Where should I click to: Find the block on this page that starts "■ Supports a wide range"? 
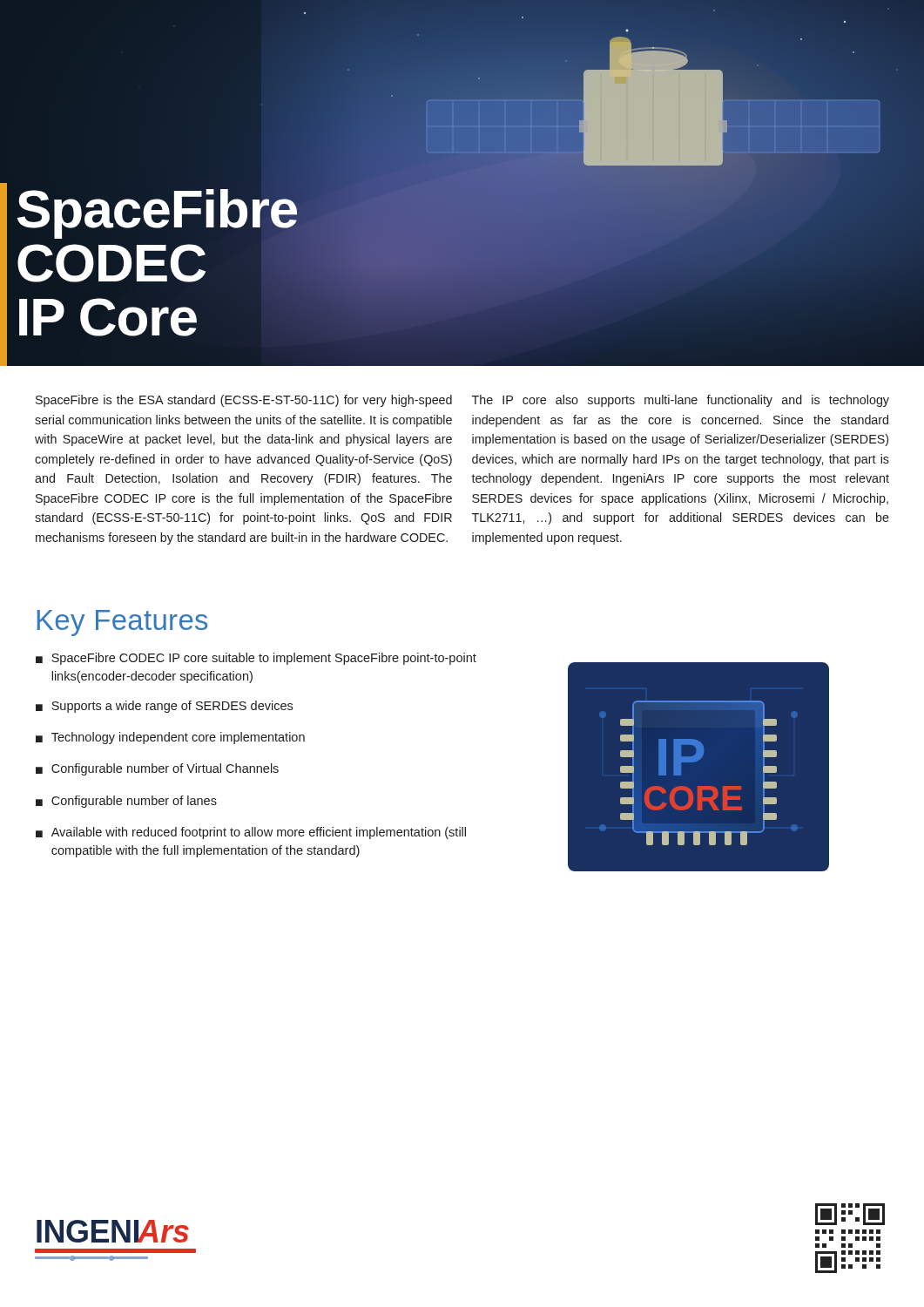pos(164,707)
